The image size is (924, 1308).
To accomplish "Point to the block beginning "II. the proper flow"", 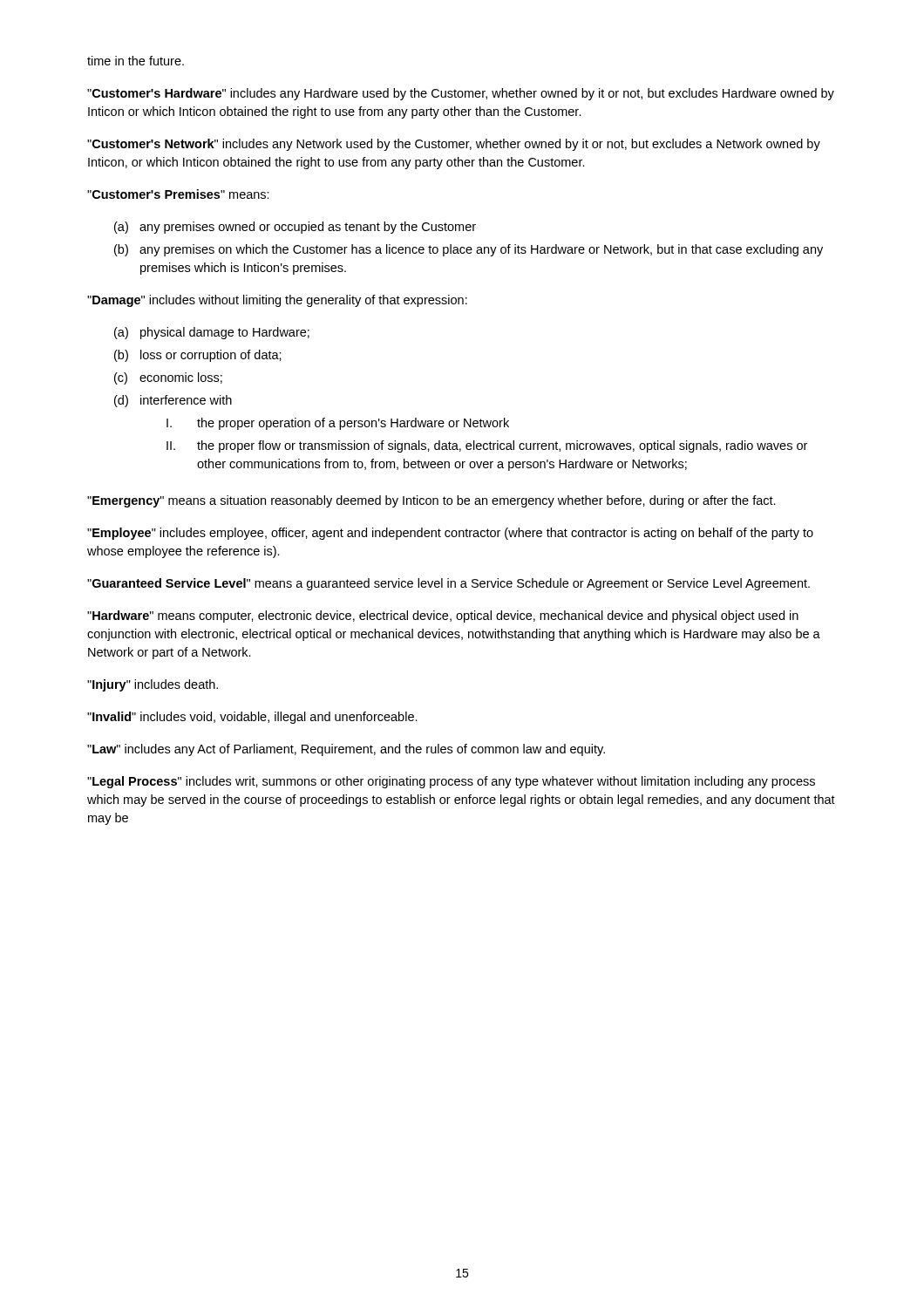I will pyautogui.click(x=501, y=455).
